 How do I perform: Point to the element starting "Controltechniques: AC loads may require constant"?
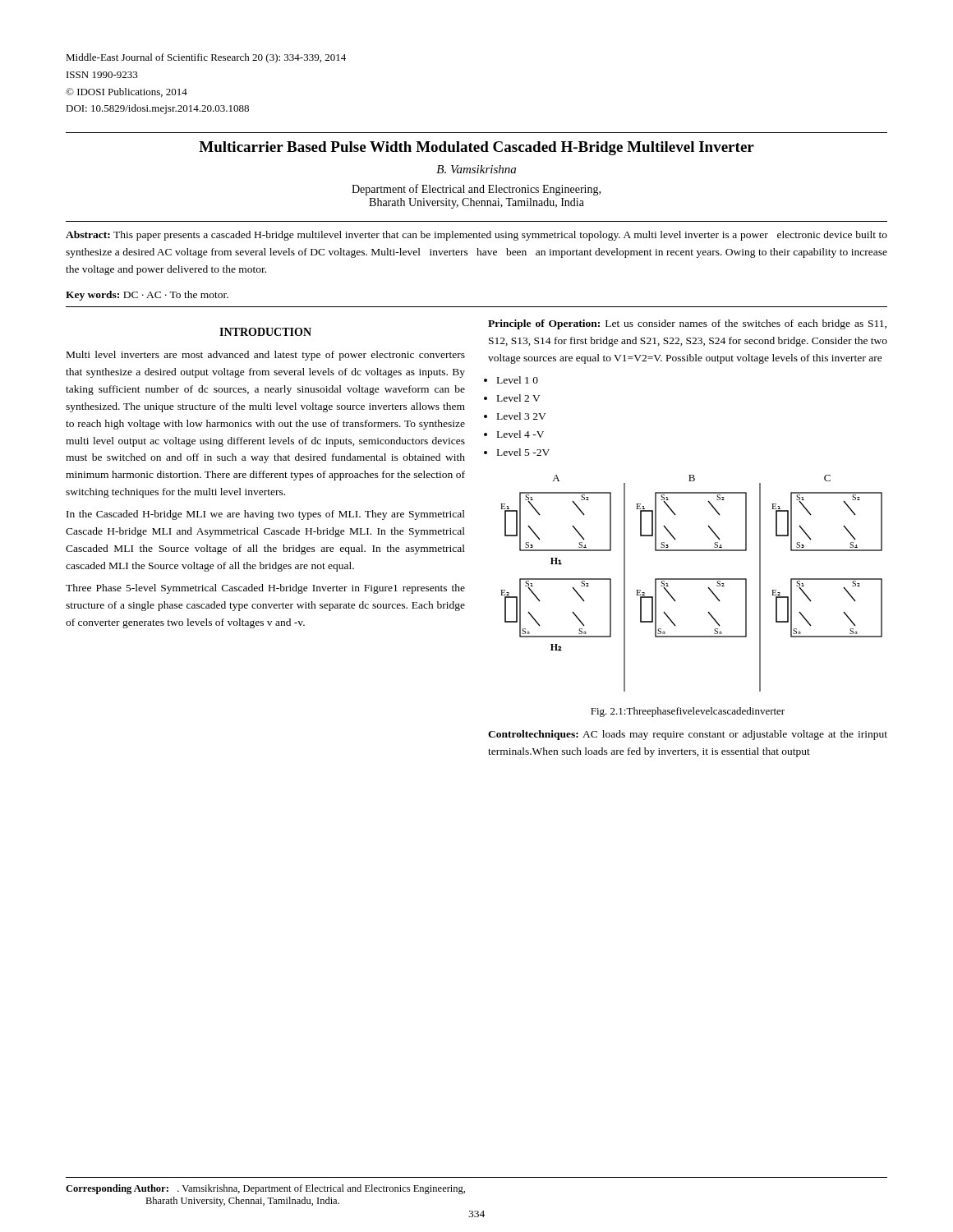coord(688,743)
